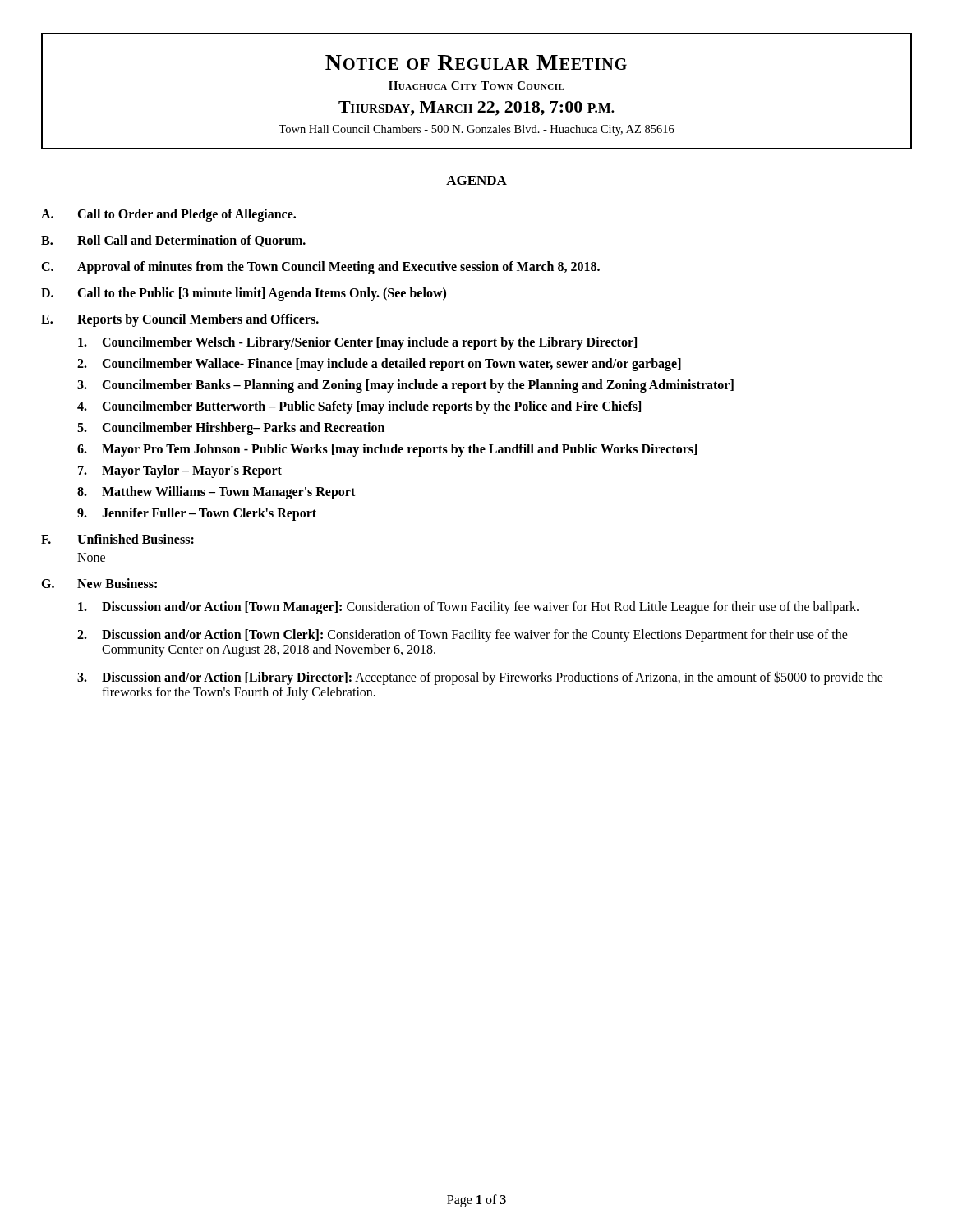Click on the list item that says "3. Councilmember Banks –"

coord(495,385)
